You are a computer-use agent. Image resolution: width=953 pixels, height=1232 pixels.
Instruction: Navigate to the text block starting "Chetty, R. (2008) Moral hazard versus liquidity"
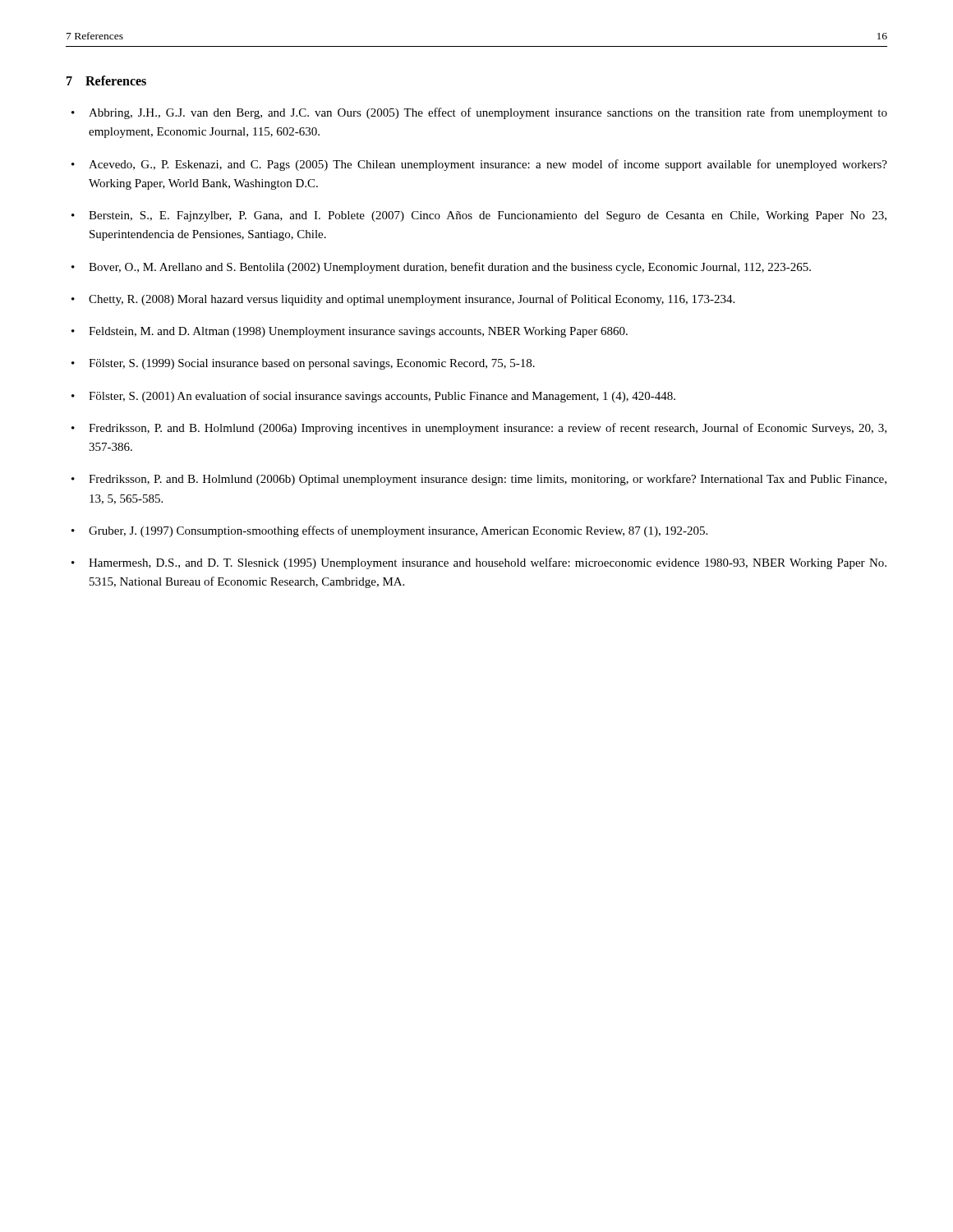click(412, 299)
